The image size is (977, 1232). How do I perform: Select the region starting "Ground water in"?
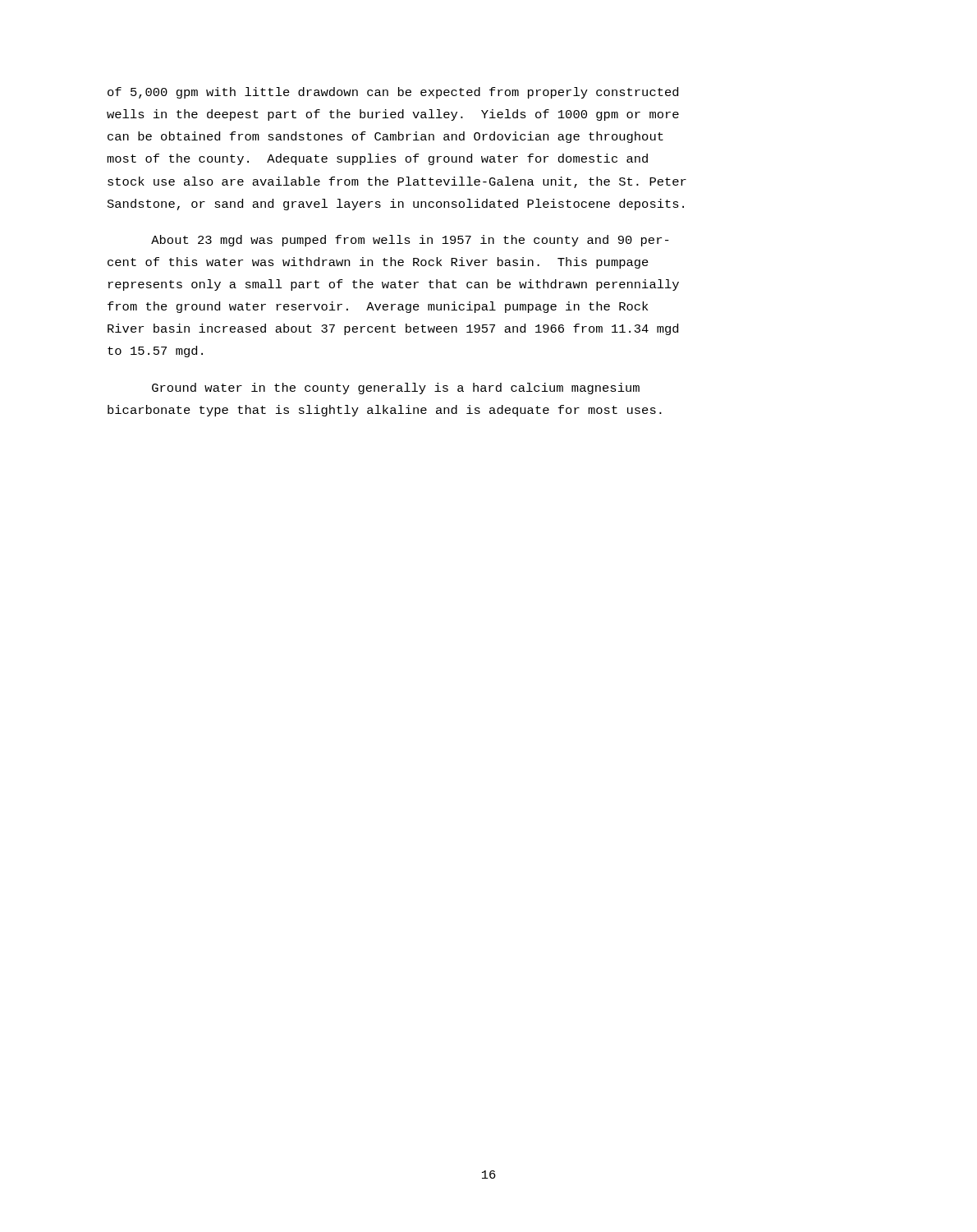click(x=385, y=399)
